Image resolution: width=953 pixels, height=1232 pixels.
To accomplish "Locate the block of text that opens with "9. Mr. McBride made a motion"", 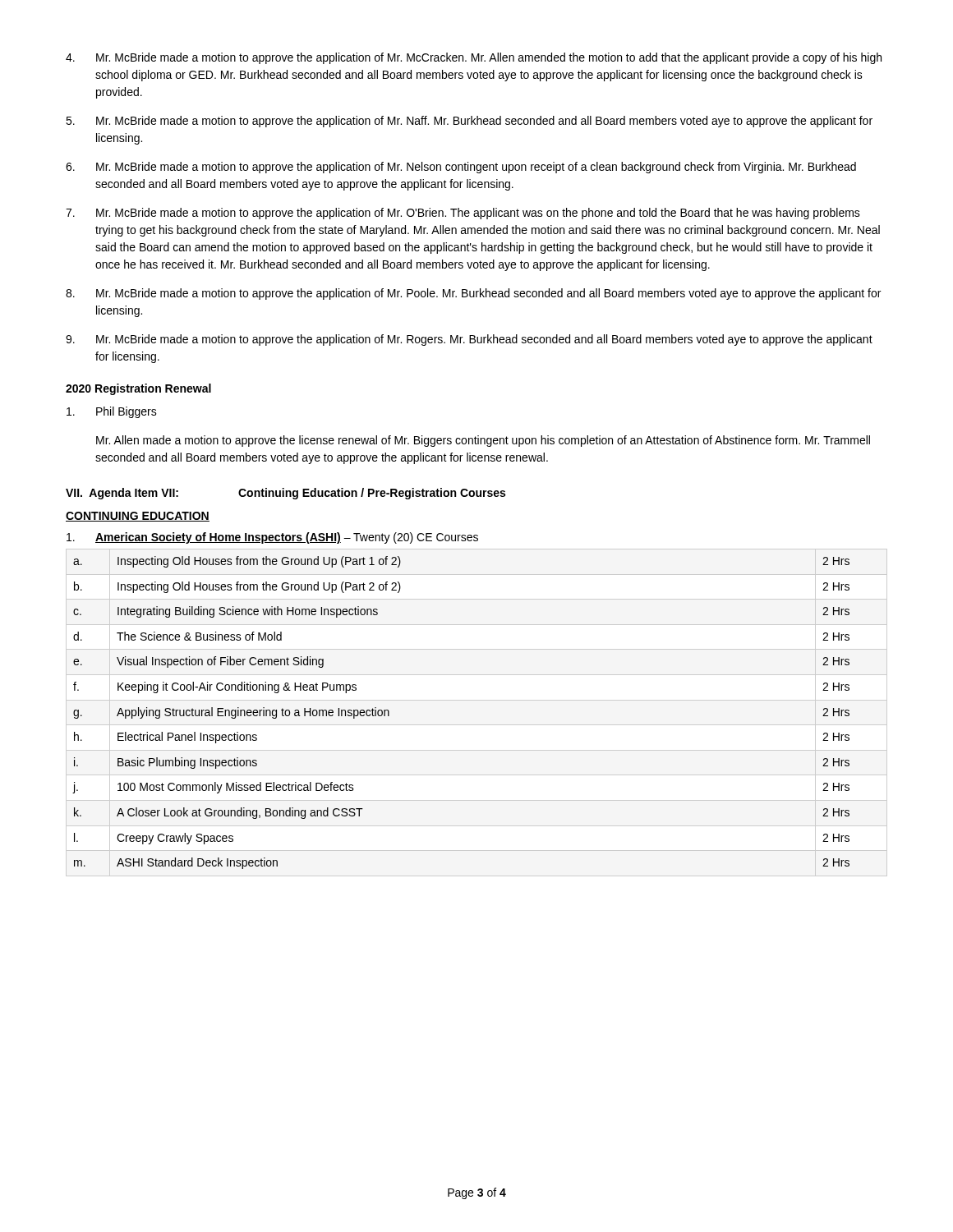I will point(476,348).
